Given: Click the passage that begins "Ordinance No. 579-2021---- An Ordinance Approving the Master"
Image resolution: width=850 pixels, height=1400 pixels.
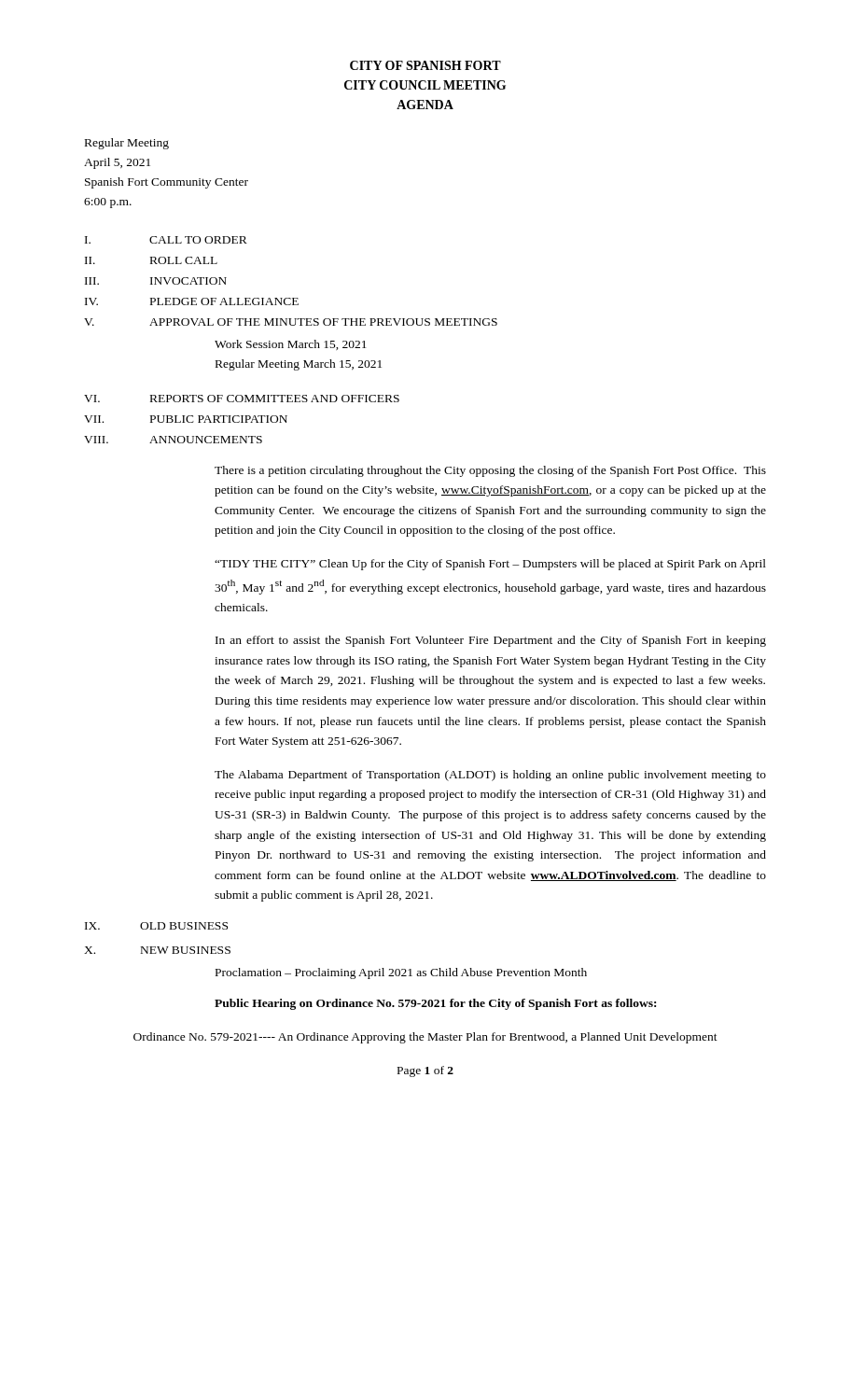Looking at the screenshot, I should click(x=425, y=1036).
